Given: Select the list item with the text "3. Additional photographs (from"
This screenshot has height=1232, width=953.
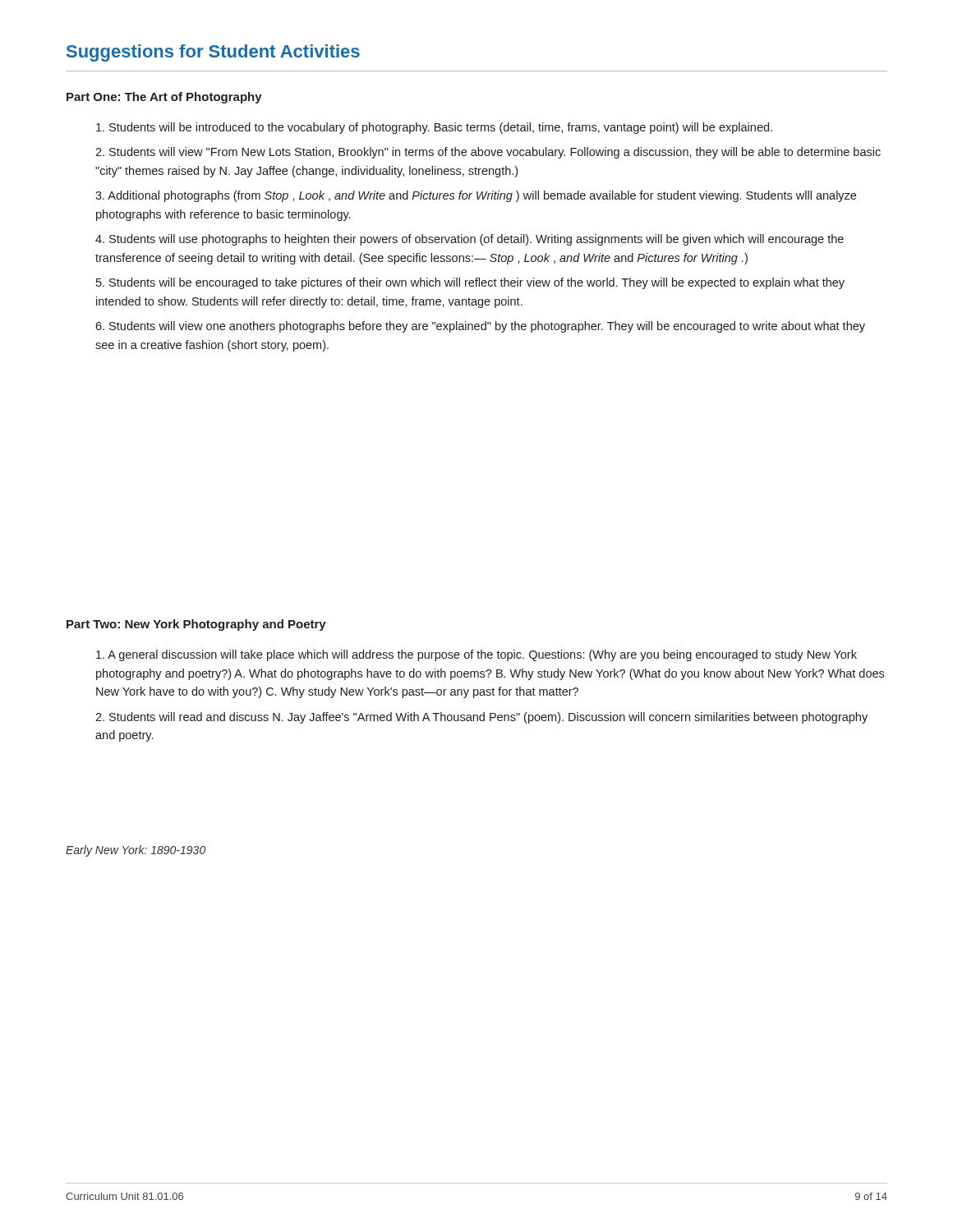Looking at the screenshot, I should tap(476, 205).
